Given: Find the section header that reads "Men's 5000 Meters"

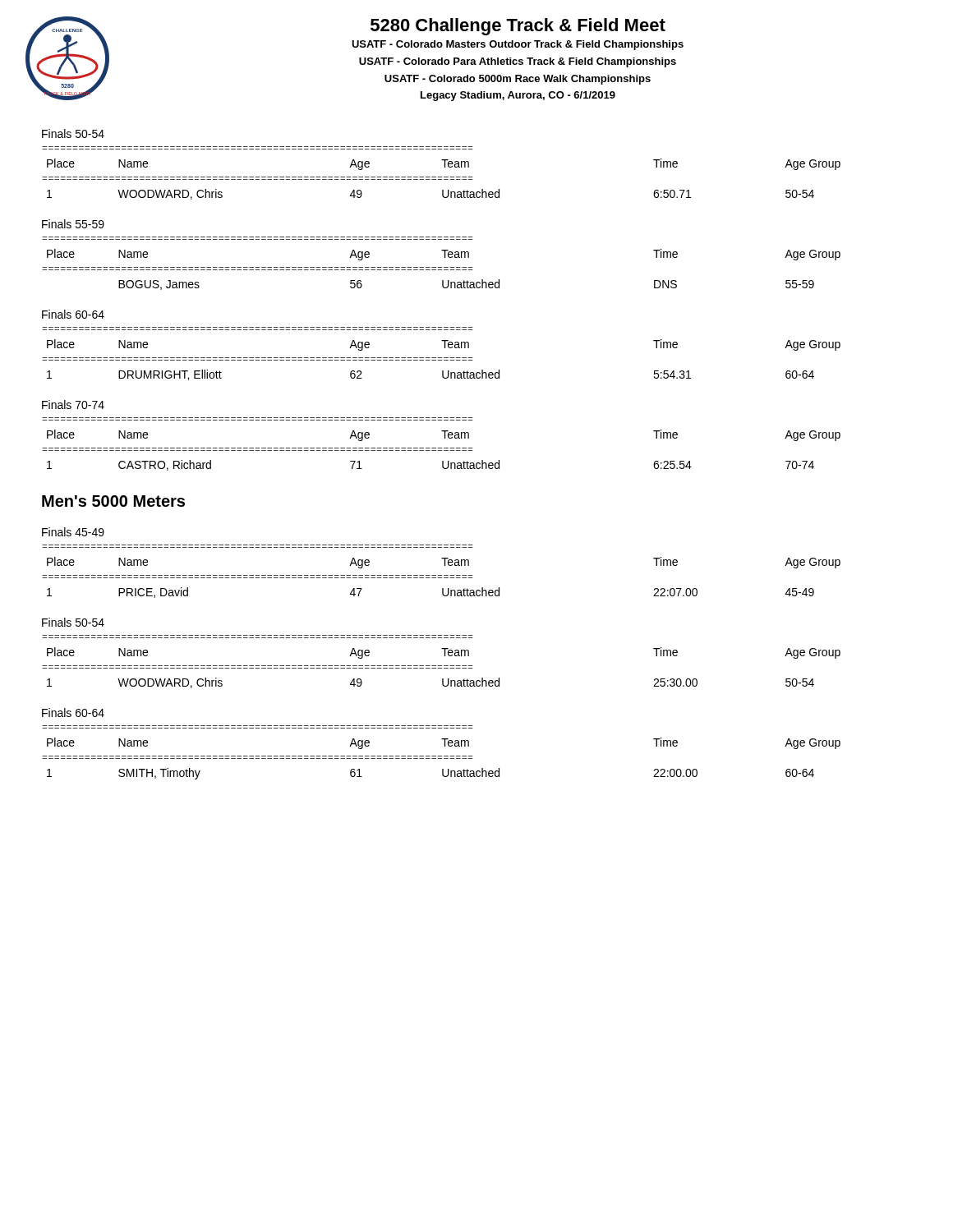Looking at the screenshot, I should click(113, 501).
